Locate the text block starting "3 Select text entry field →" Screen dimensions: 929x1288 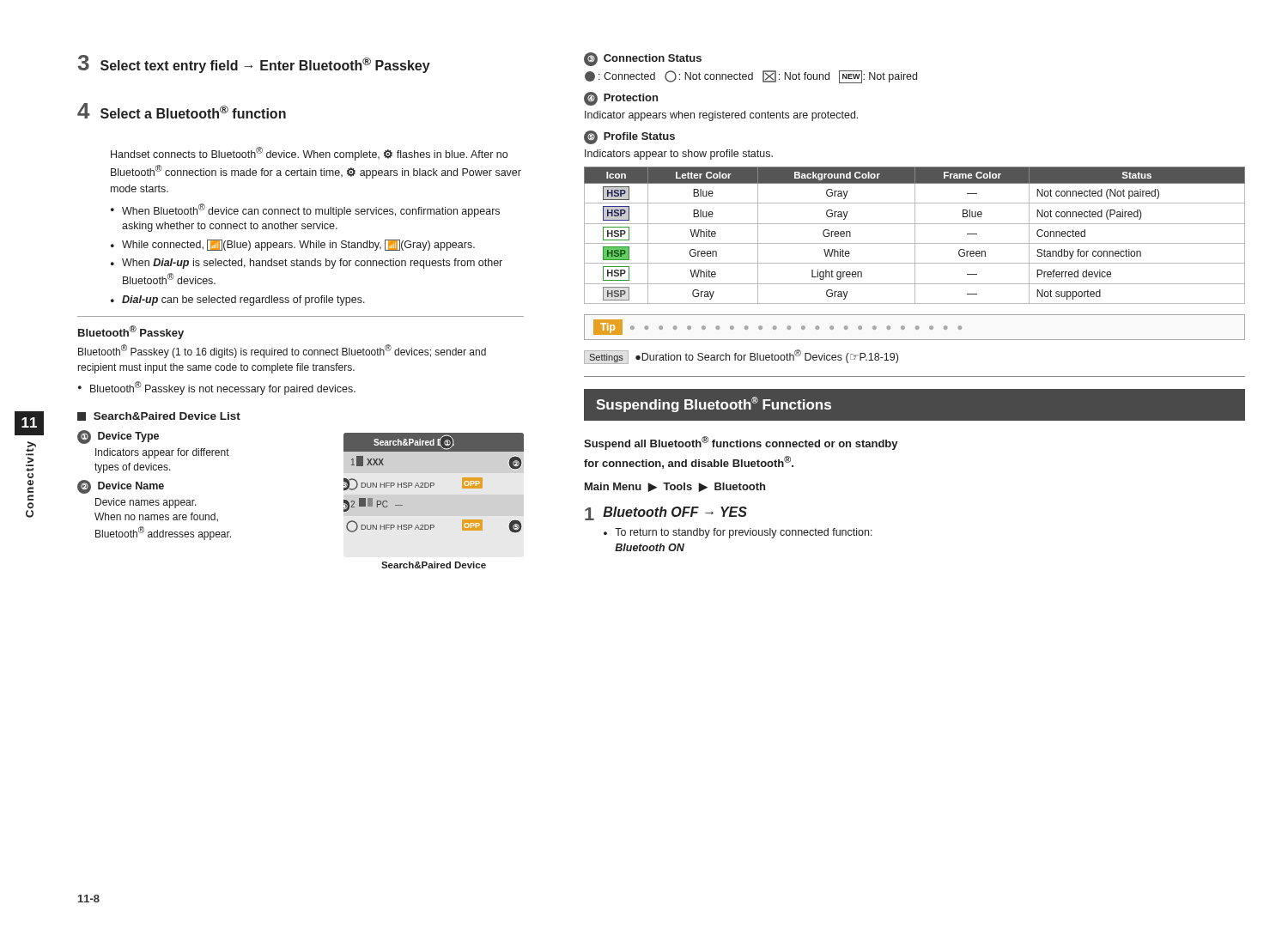(x=254, y=65)
